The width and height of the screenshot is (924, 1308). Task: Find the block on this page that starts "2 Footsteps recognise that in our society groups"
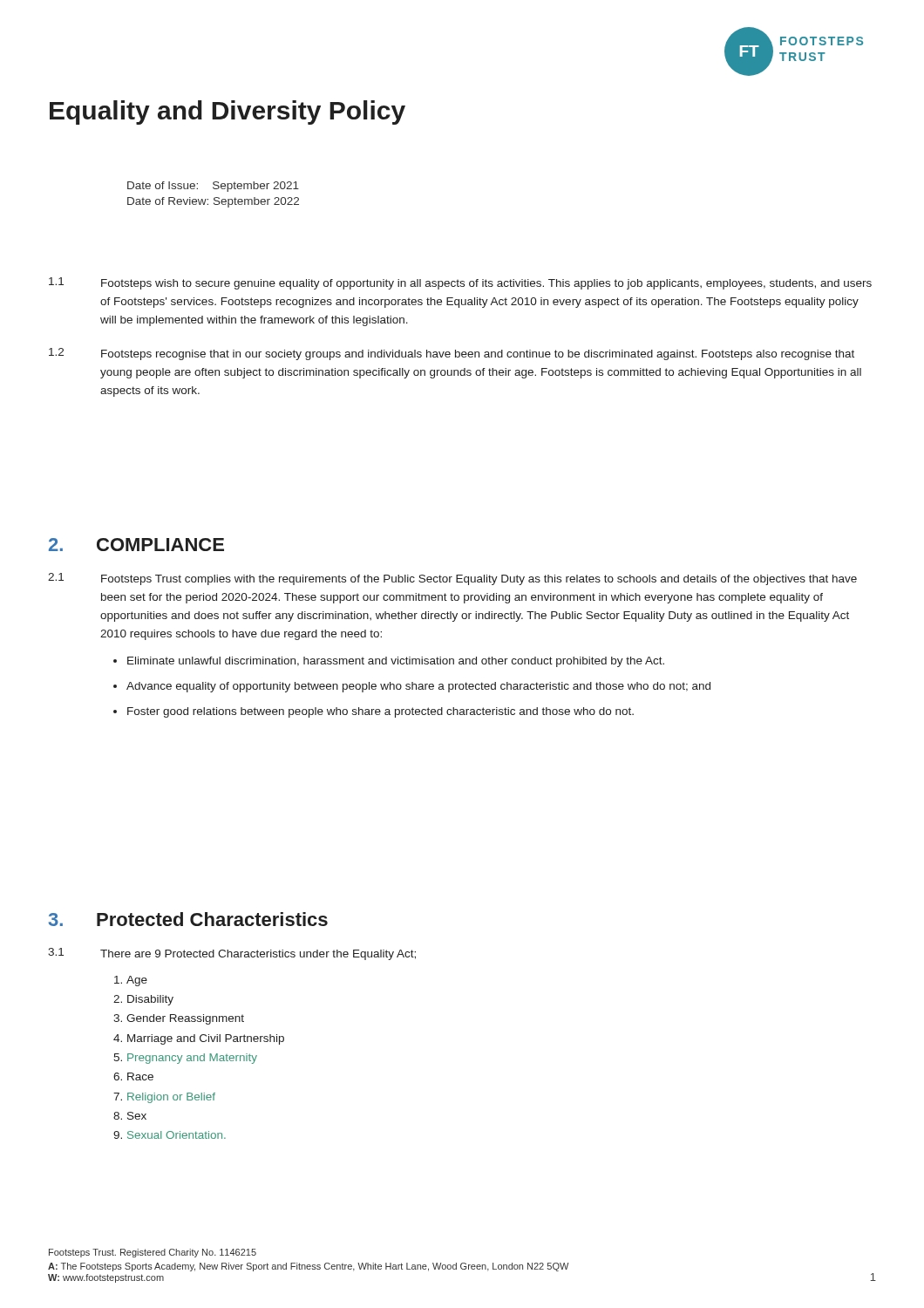(x=462, y=372)
